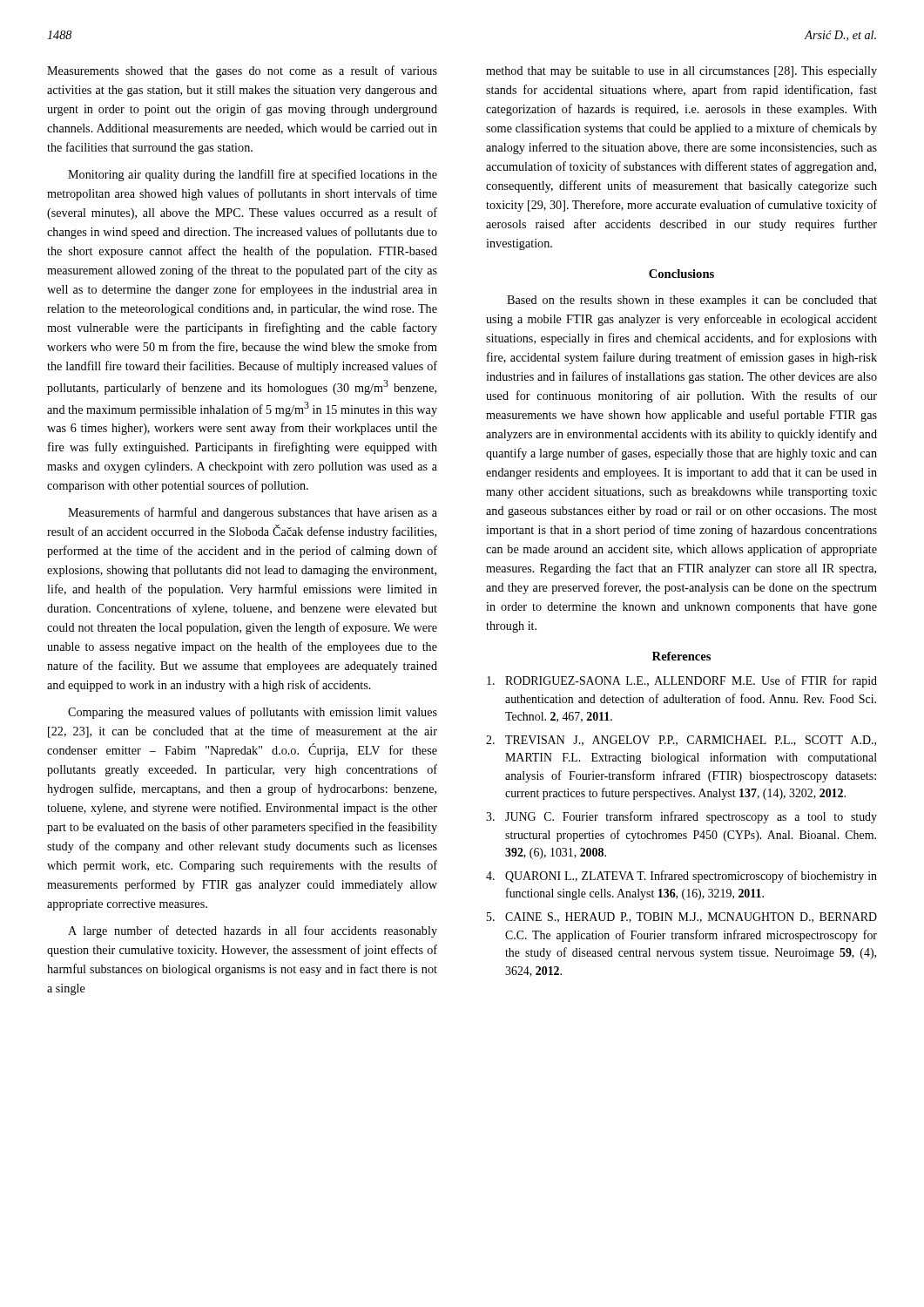Click on the list item that reads "4. QUARONI L.,"

click(x=681, y=886)
